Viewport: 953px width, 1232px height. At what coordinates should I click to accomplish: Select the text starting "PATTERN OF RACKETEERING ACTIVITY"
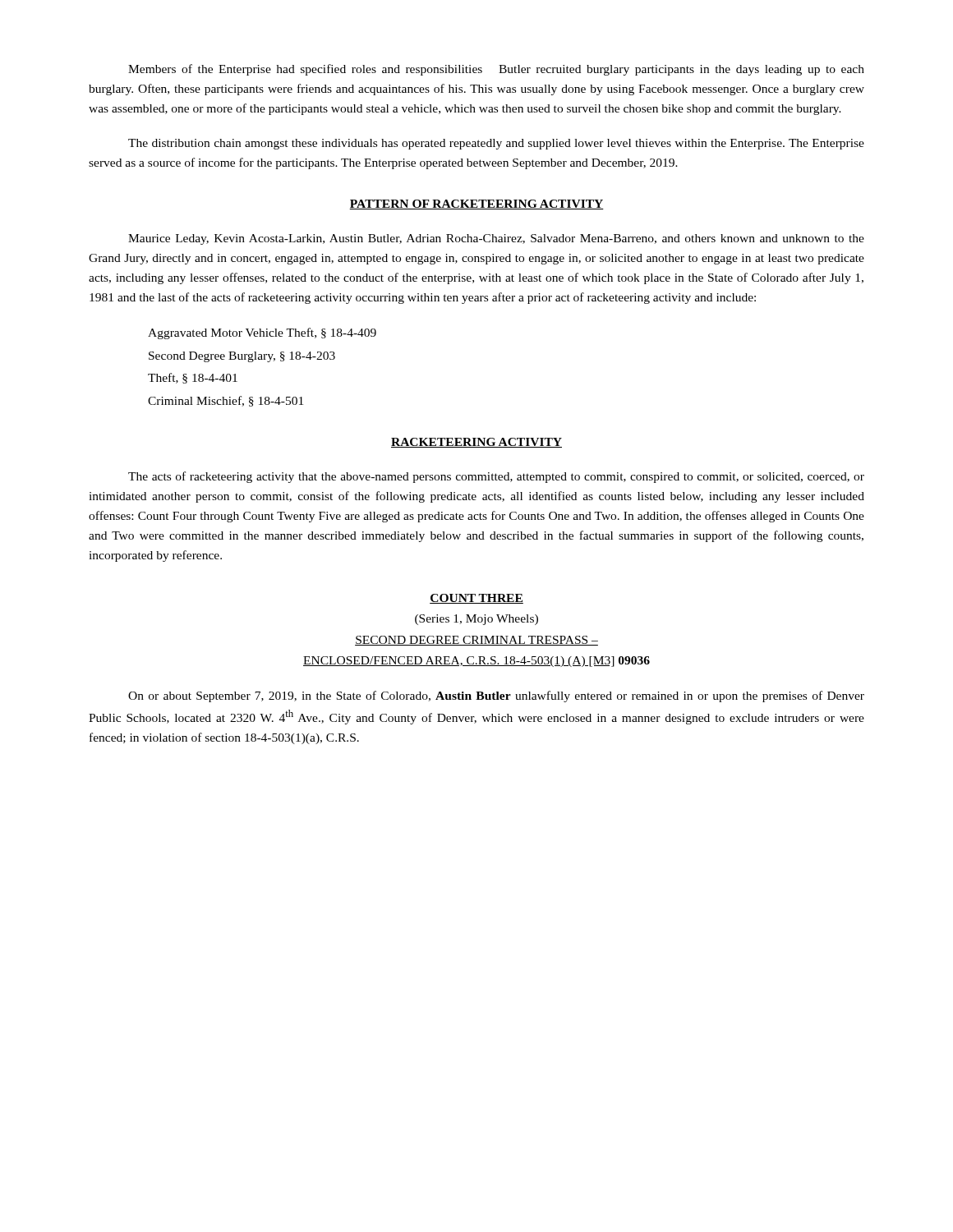coord(476,203)
